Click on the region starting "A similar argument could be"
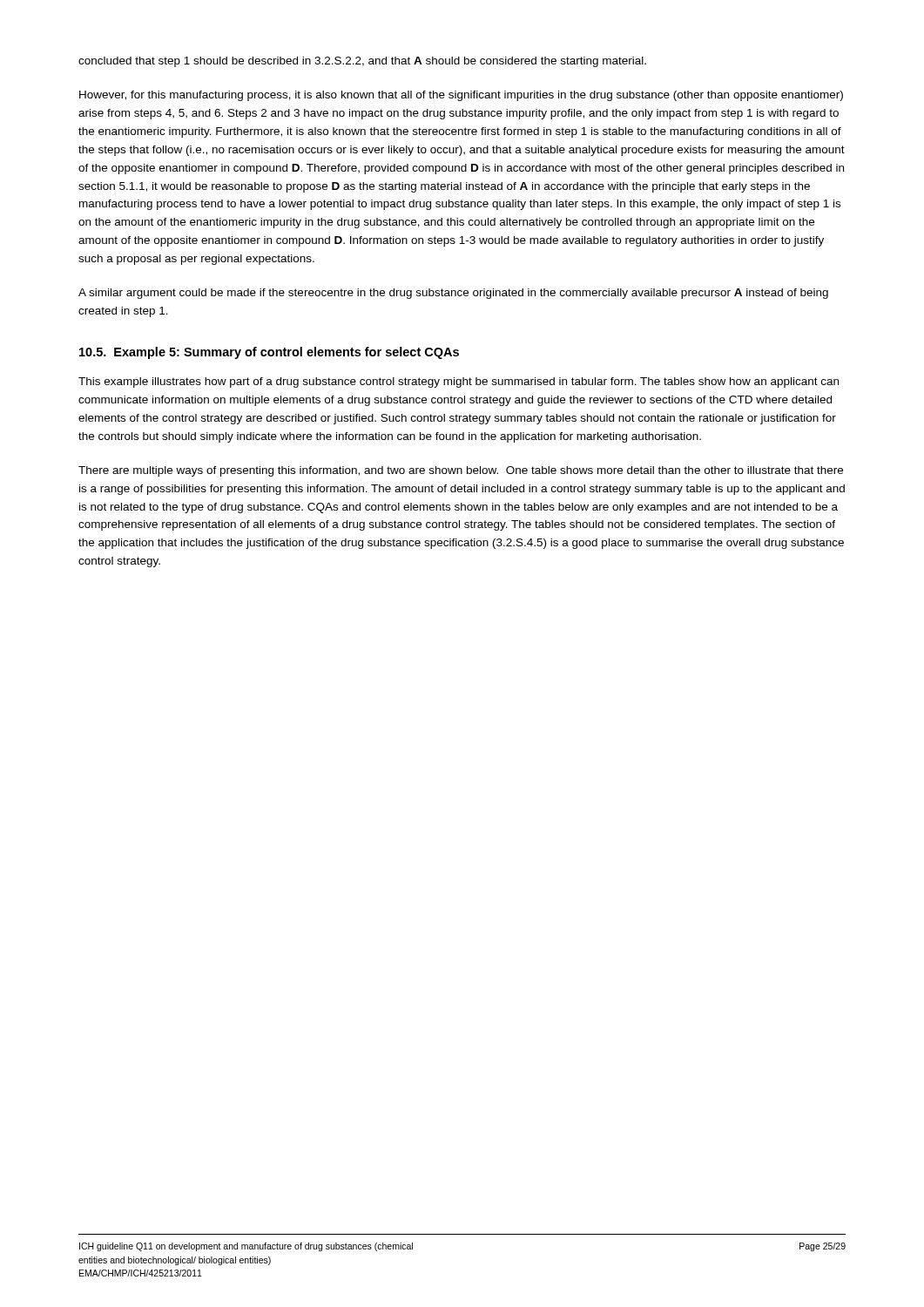924x1307 pixels. coord(453,302)
